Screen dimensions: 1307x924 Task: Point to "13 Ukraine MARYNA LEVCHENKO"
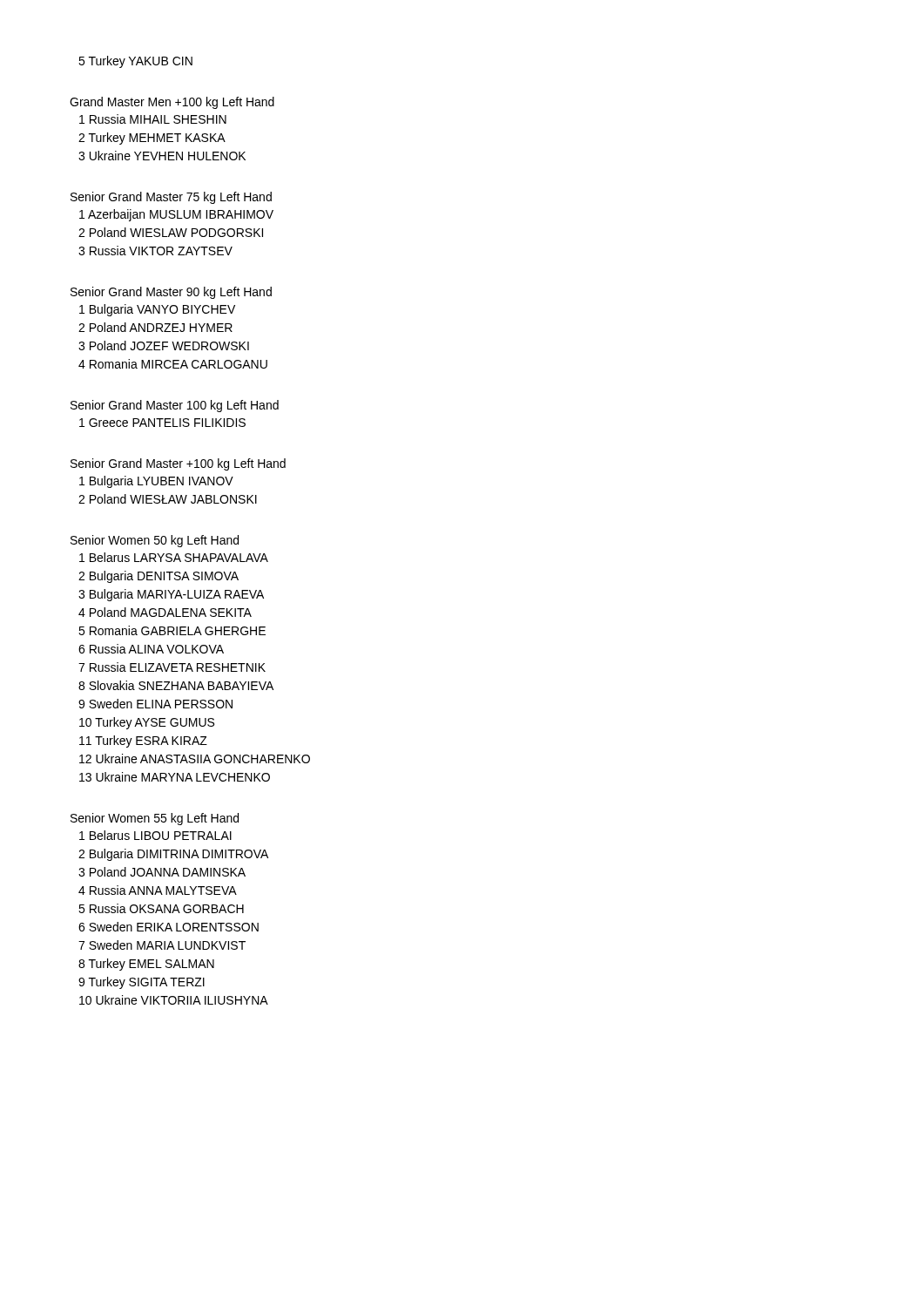pos(174,777)
